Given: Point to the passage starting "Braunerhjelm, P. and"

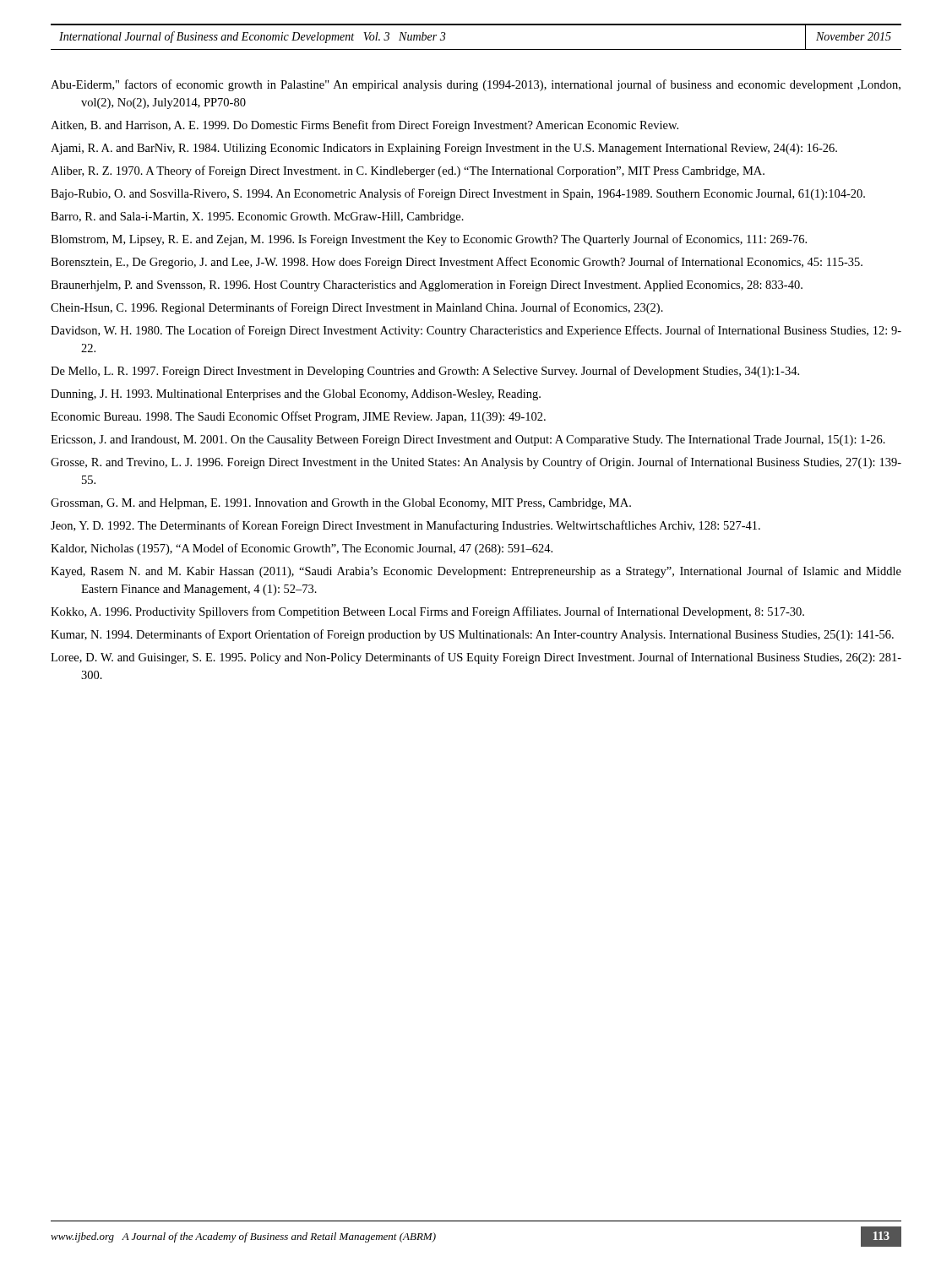Looking at the screenshot, I should pos(427,285).
